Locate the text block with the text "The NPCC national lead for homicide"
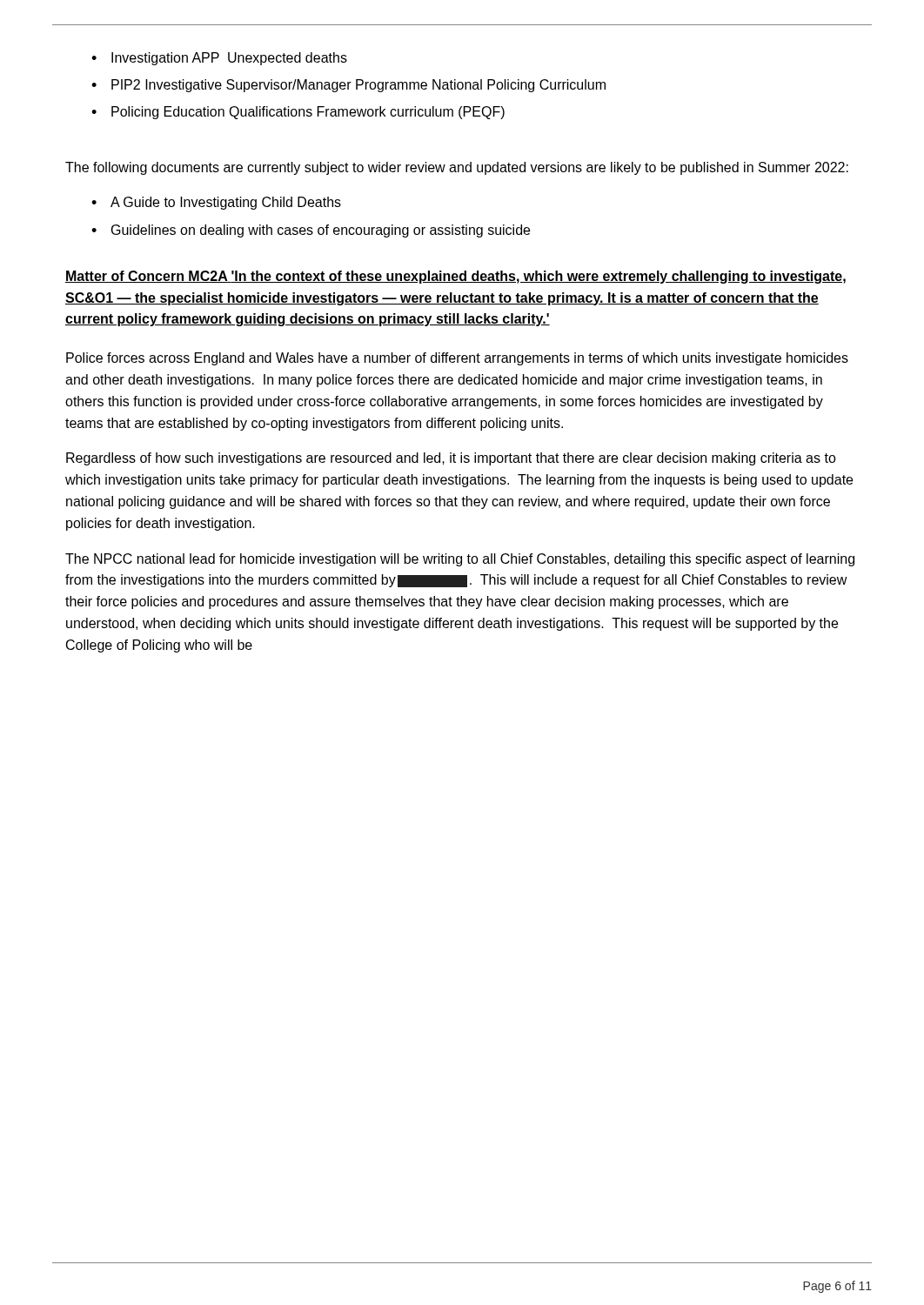This screenshot has width=924, height=1305. coord(460,602)
